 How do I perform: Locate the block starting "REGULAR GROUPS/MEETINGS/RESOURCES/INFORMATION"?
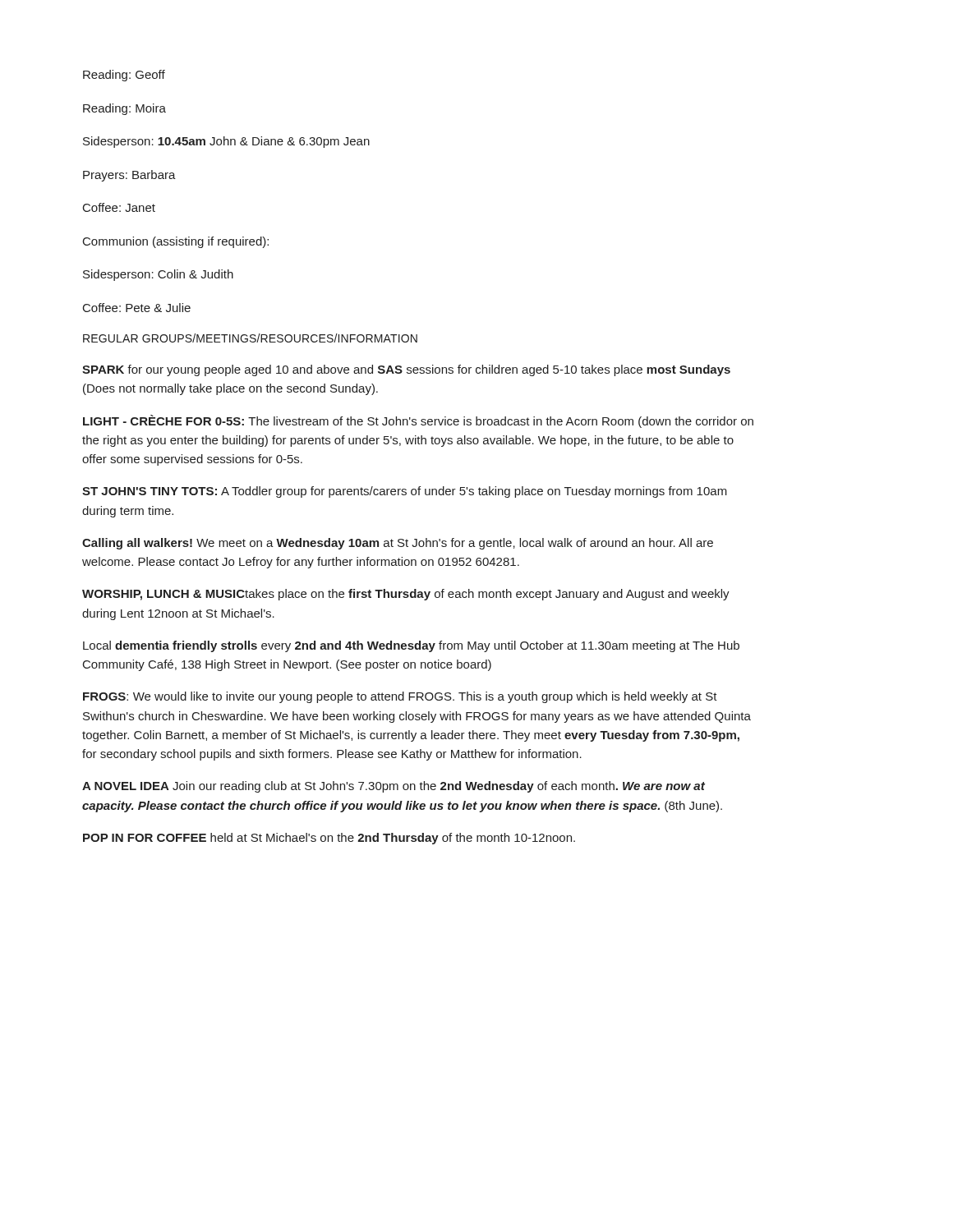[250, 338]
